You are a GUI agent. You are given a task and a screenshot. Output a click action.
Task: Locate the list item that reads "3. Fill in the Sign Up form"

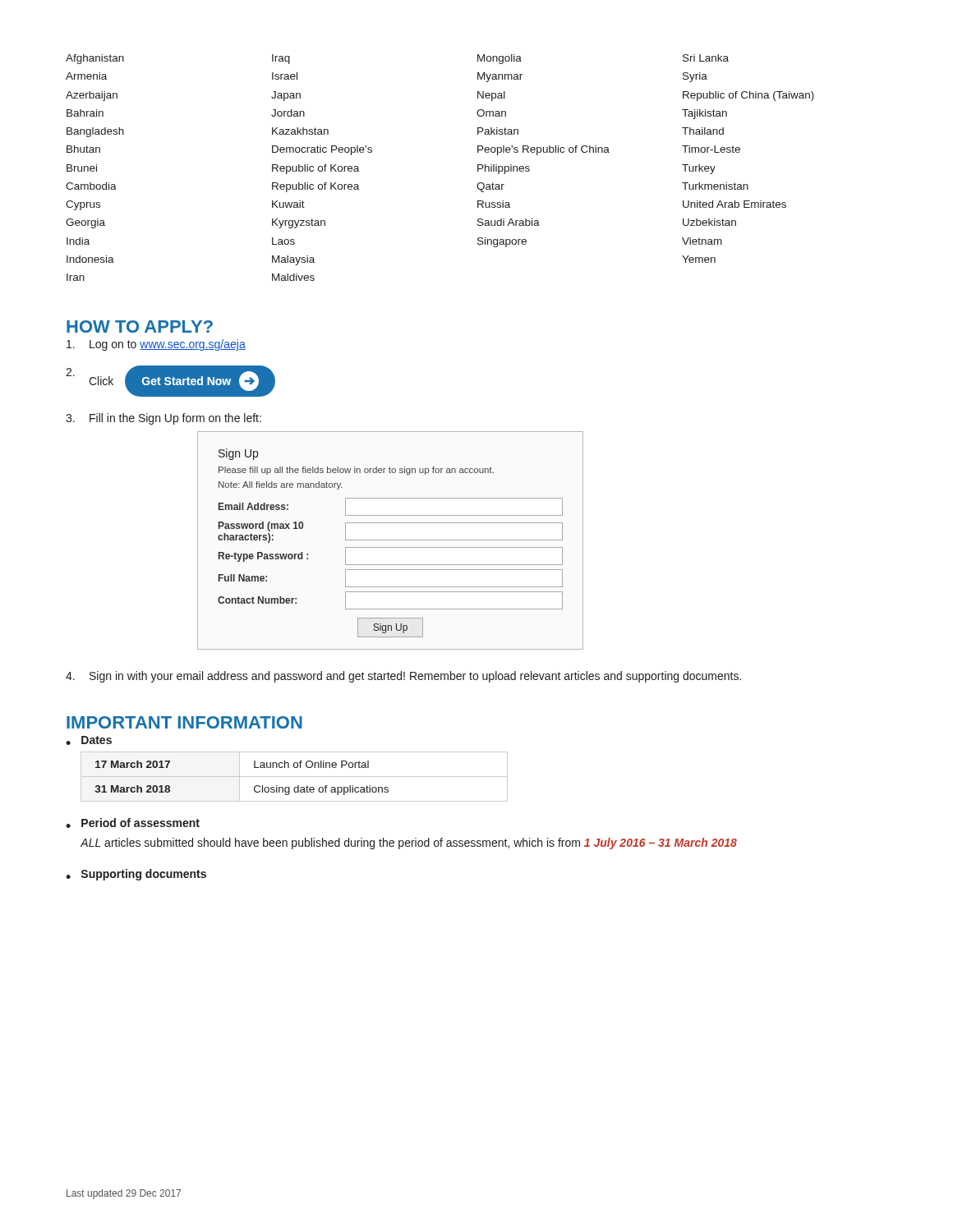[163, 419]
